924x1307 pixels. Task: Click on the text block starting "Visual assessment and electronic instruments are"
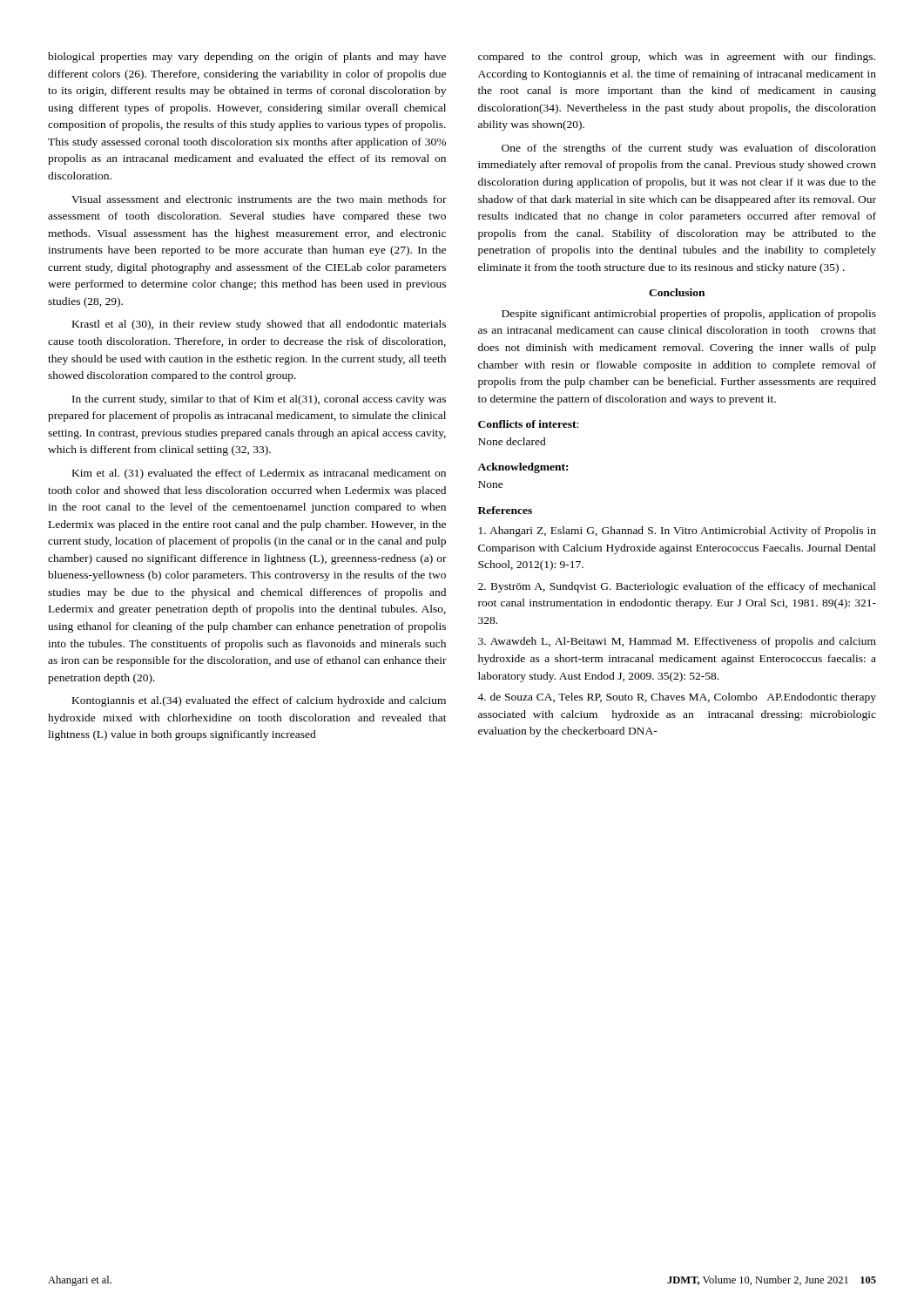click(x=247, y=250)
